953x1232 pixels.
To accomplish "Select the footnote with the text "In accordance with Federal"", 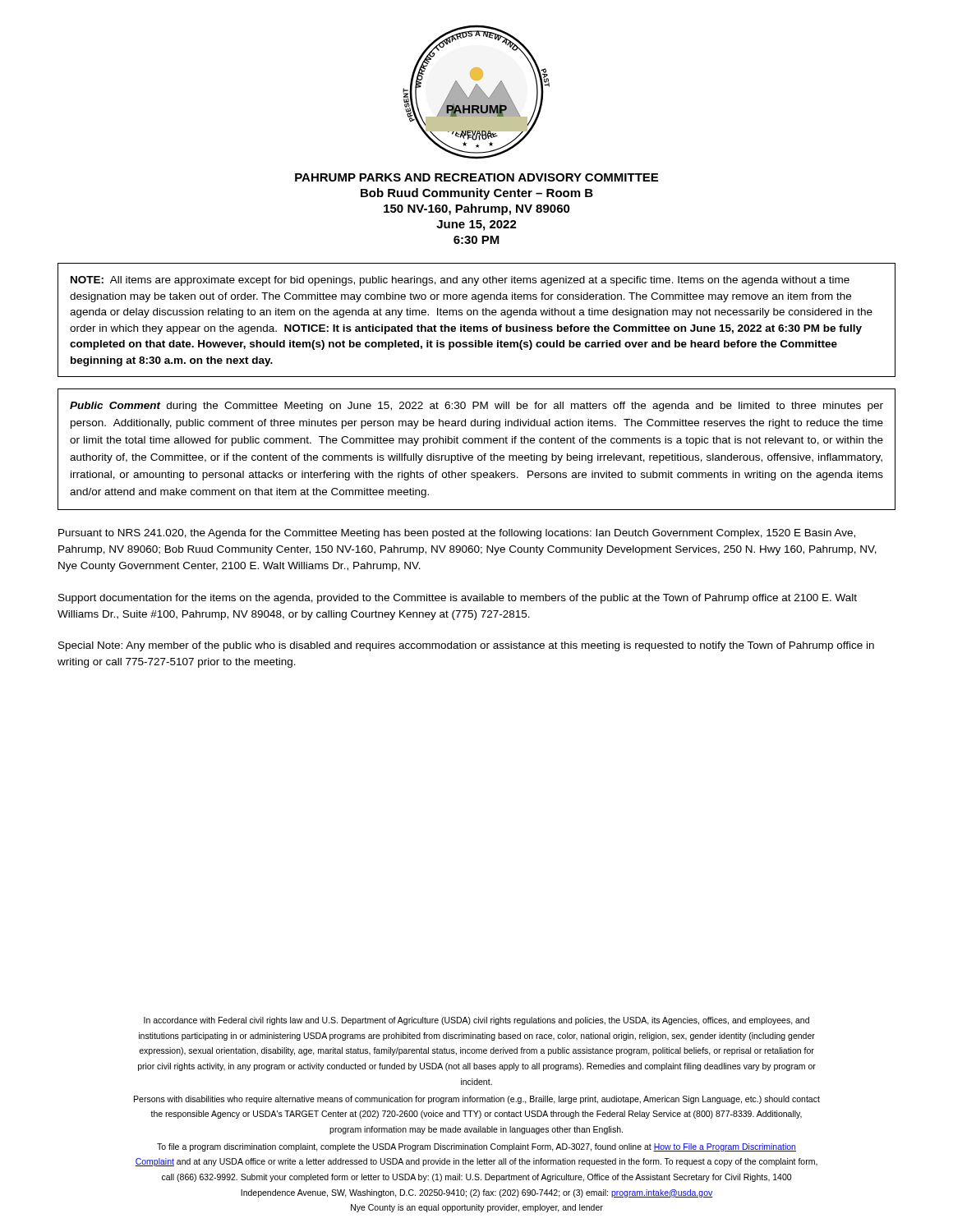I will (476, 1051).
